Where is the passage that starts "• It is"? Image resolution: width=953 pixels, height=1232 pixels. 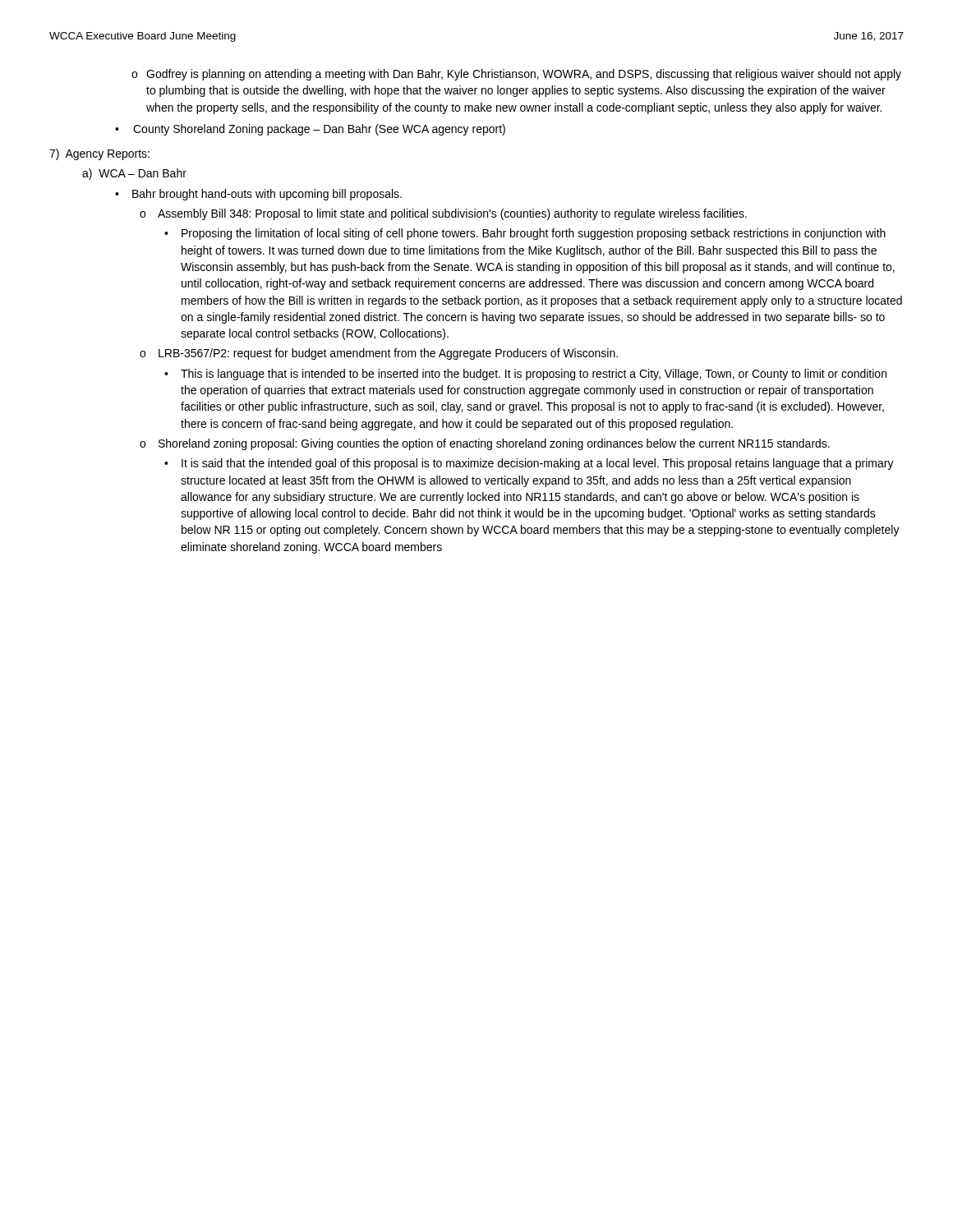coord(534,505)
